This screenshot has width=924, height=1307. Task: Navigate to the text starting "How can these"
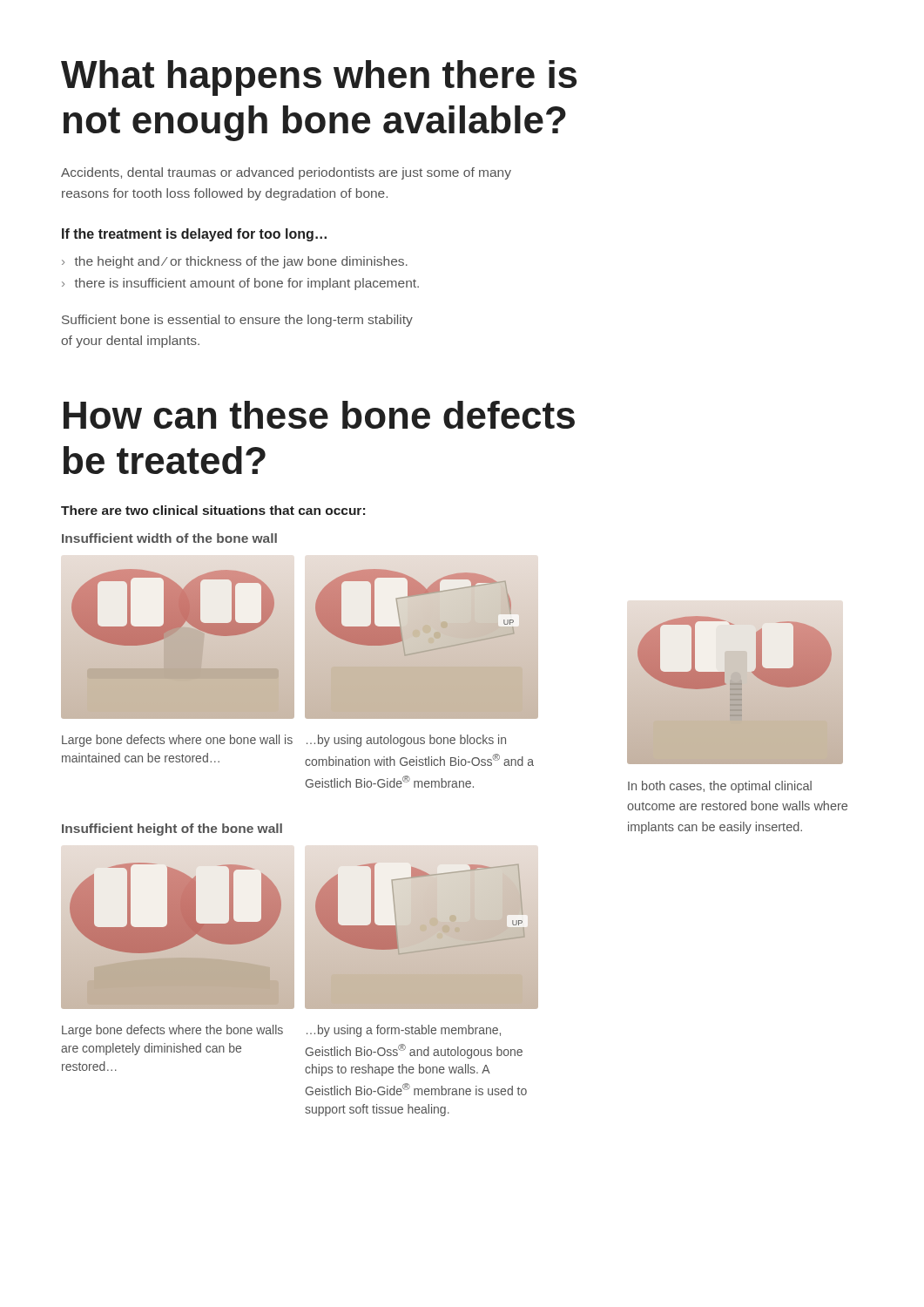point(331,439)
